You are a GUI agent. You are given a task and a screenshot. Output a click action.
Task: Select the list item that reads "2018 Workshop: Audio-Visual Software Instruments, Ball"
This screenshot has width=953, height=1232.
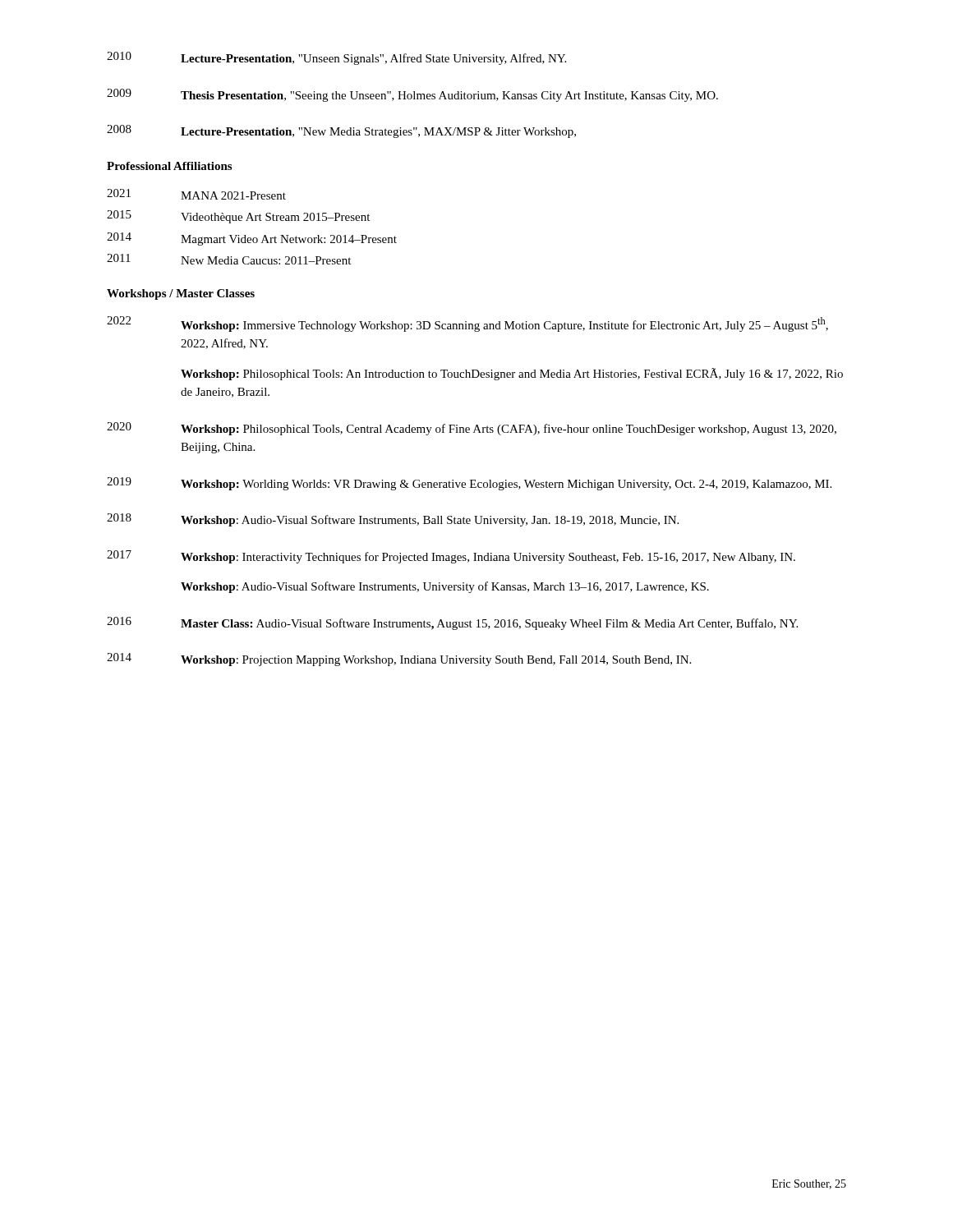pos(476,520)
